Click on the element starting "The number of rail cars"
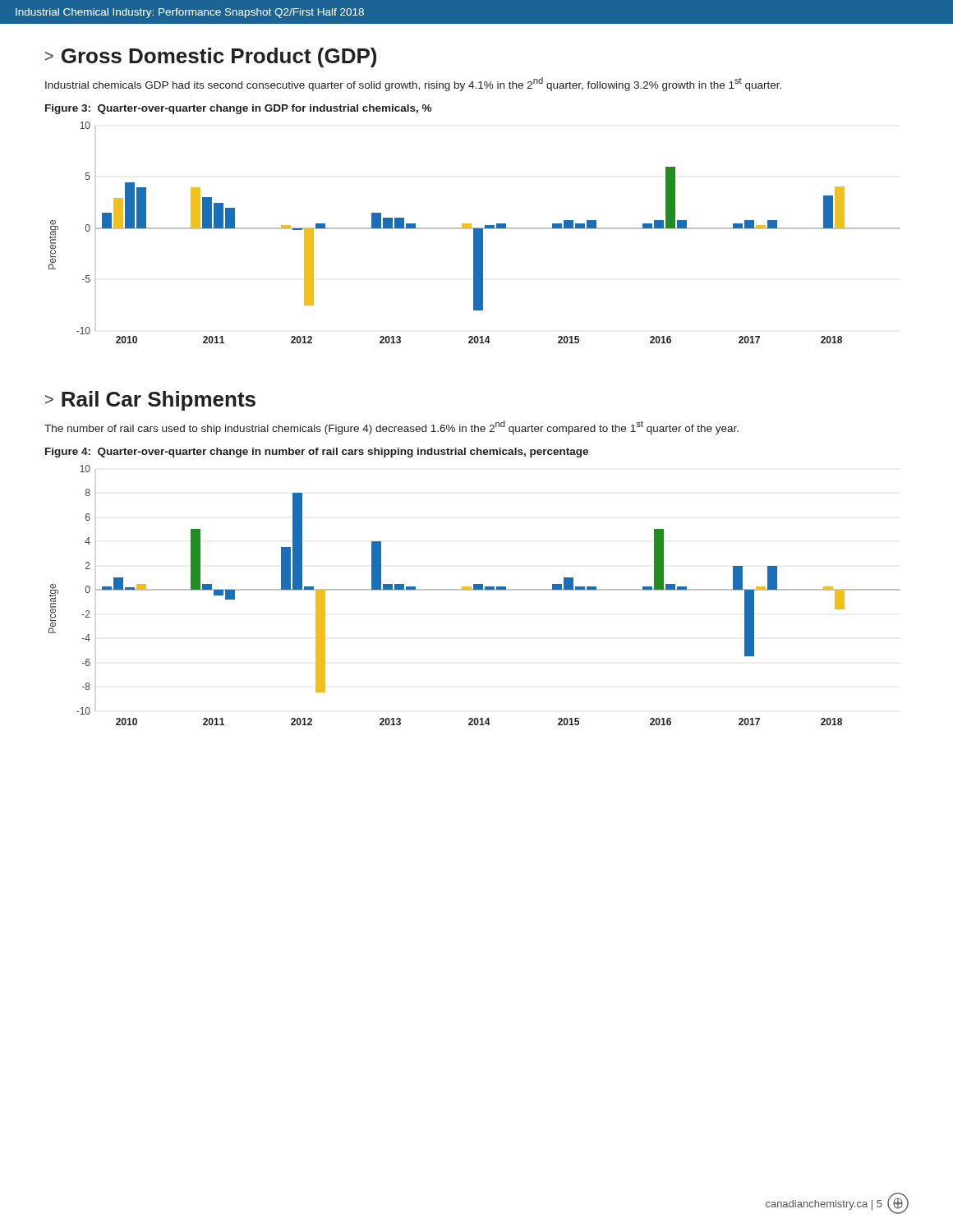 [x=392, y=426]
